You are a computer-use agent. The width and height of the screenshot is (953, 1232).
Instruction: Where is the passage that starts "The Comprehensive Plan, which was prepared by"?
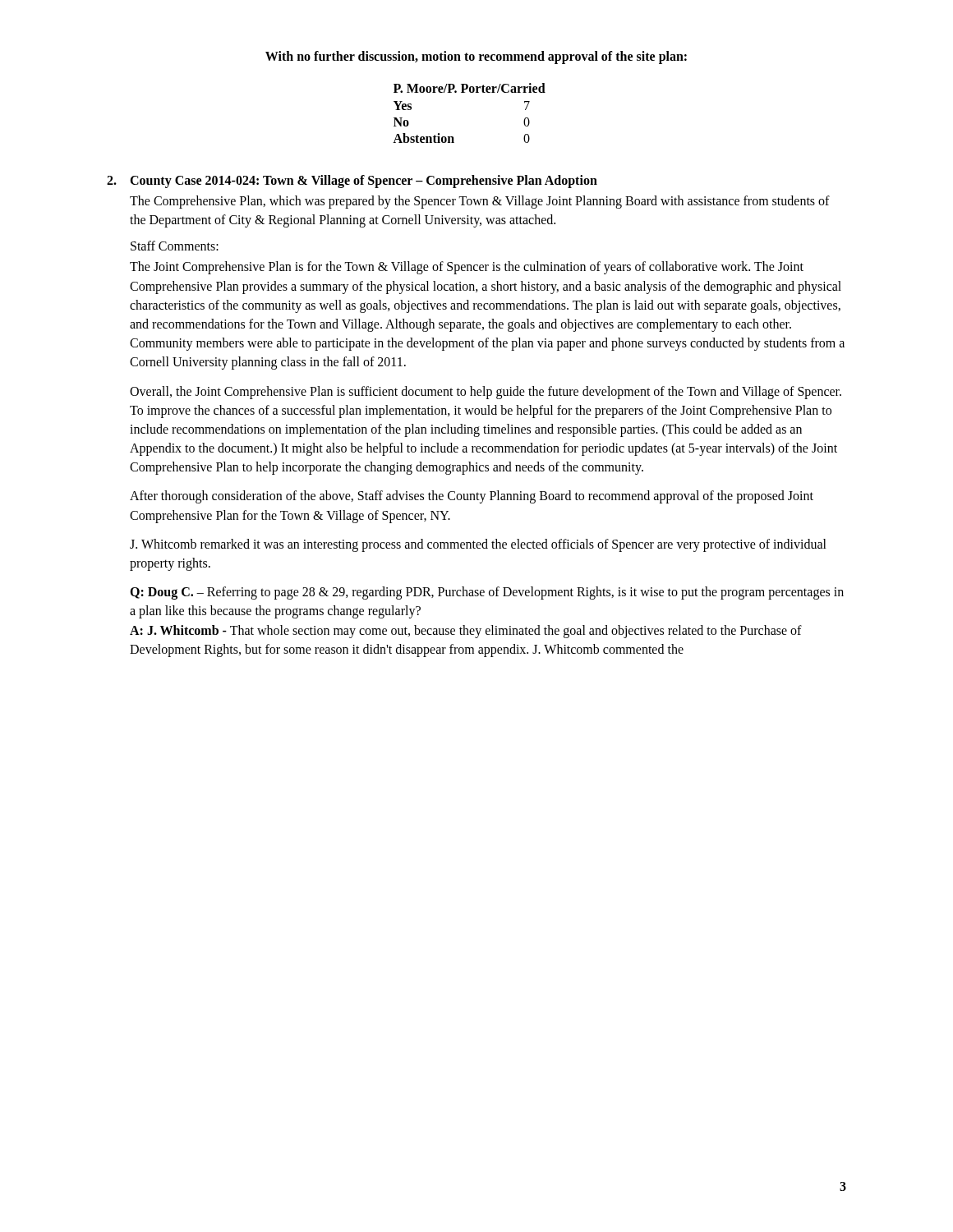[x=480, y=210]
